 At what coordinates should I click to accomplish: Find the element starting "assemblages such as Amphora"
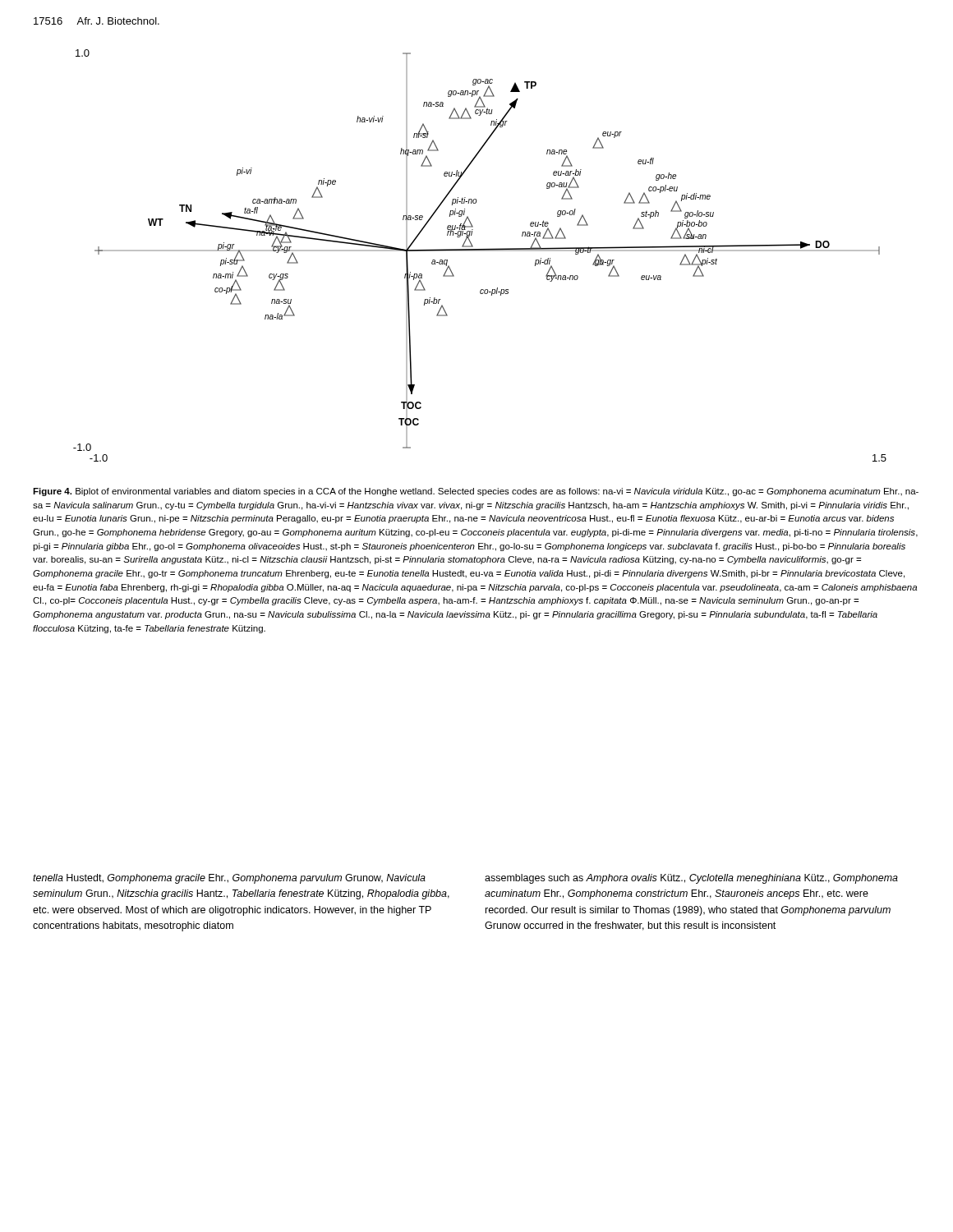698,902
